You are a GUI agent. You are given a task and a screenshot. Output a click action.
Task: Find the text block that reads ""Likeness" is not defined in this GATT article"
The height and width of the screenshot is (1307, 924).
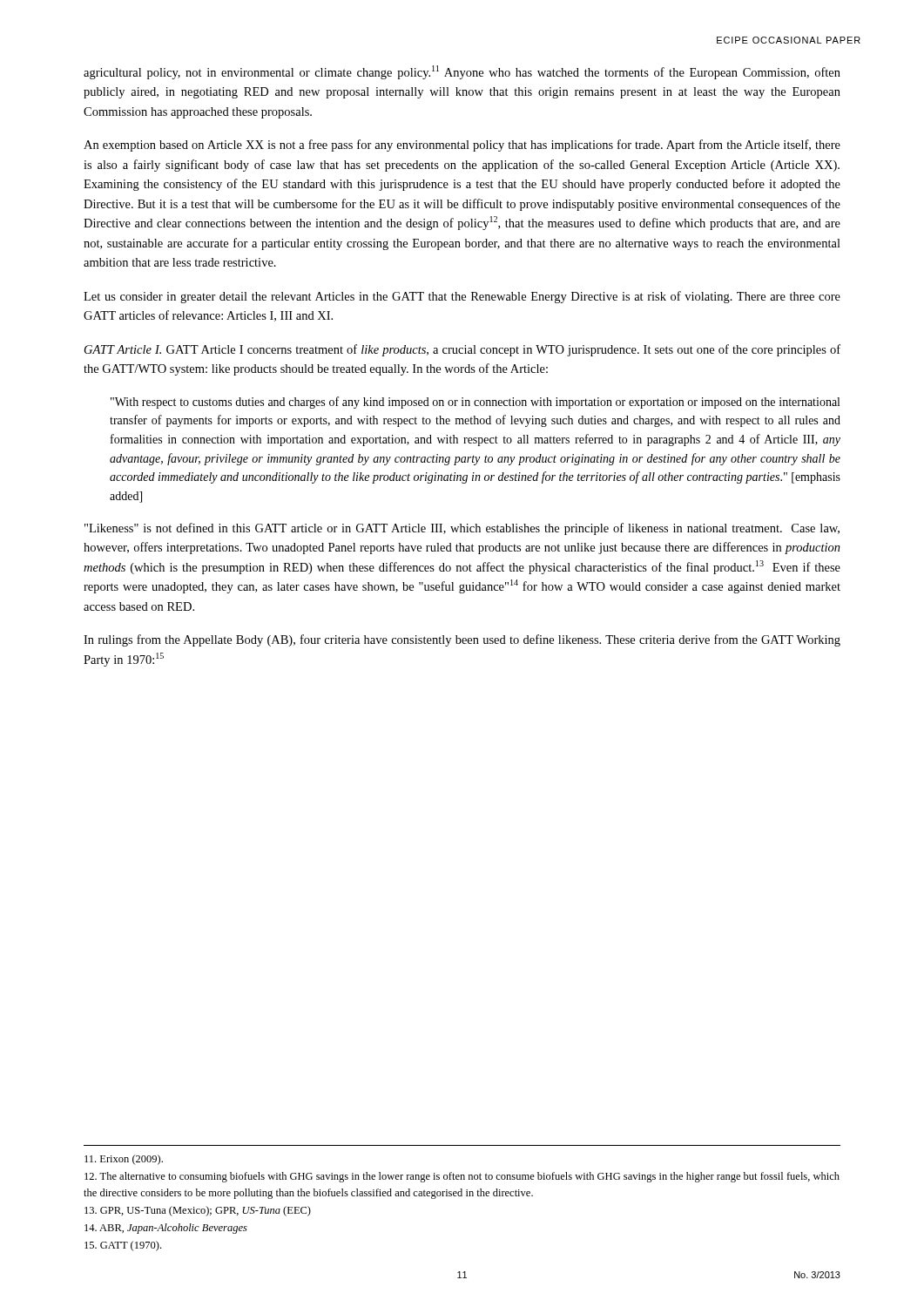point(462,567)
